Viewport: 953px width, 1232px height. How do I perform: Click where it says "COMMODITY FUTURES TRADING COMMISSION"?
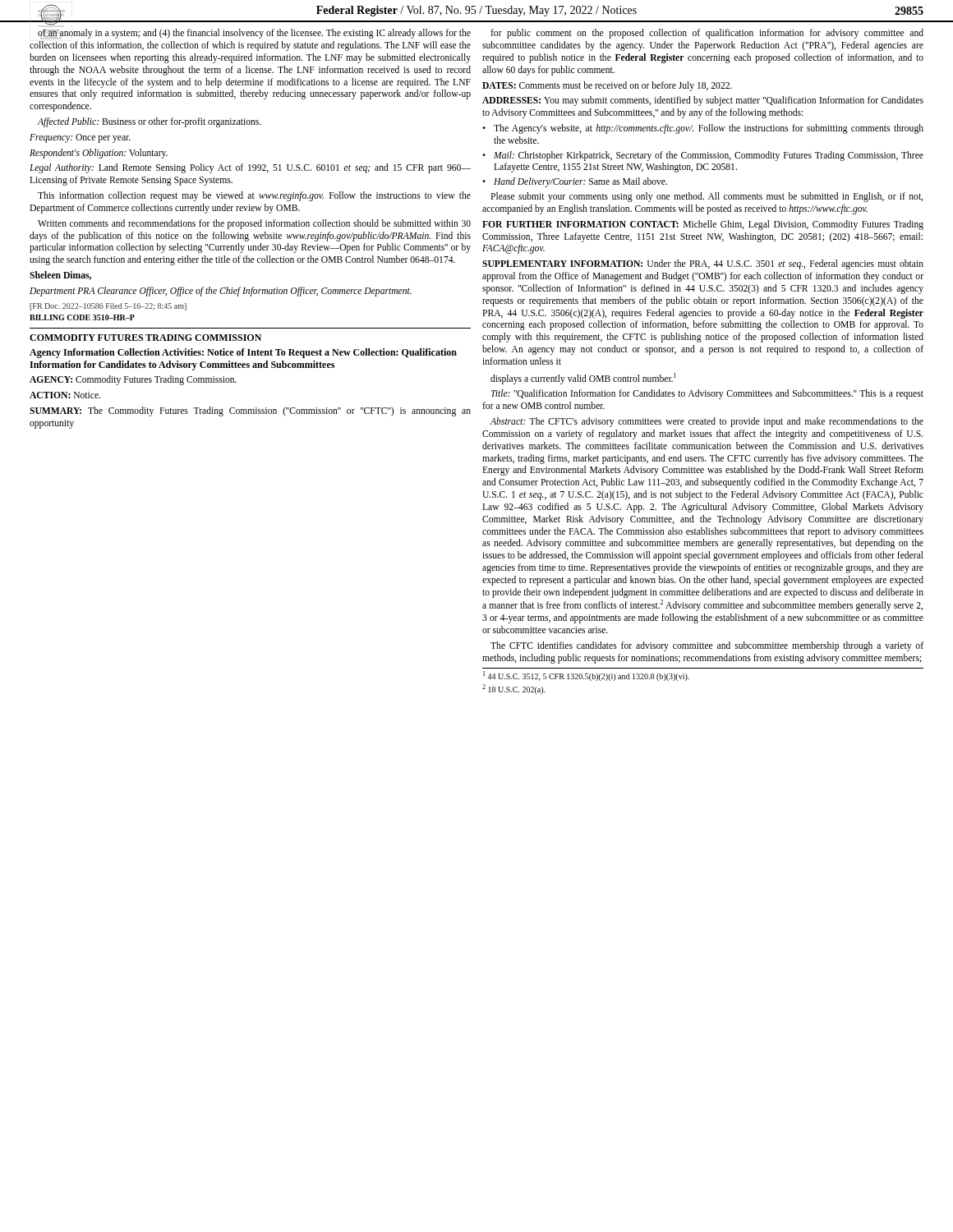146,338
